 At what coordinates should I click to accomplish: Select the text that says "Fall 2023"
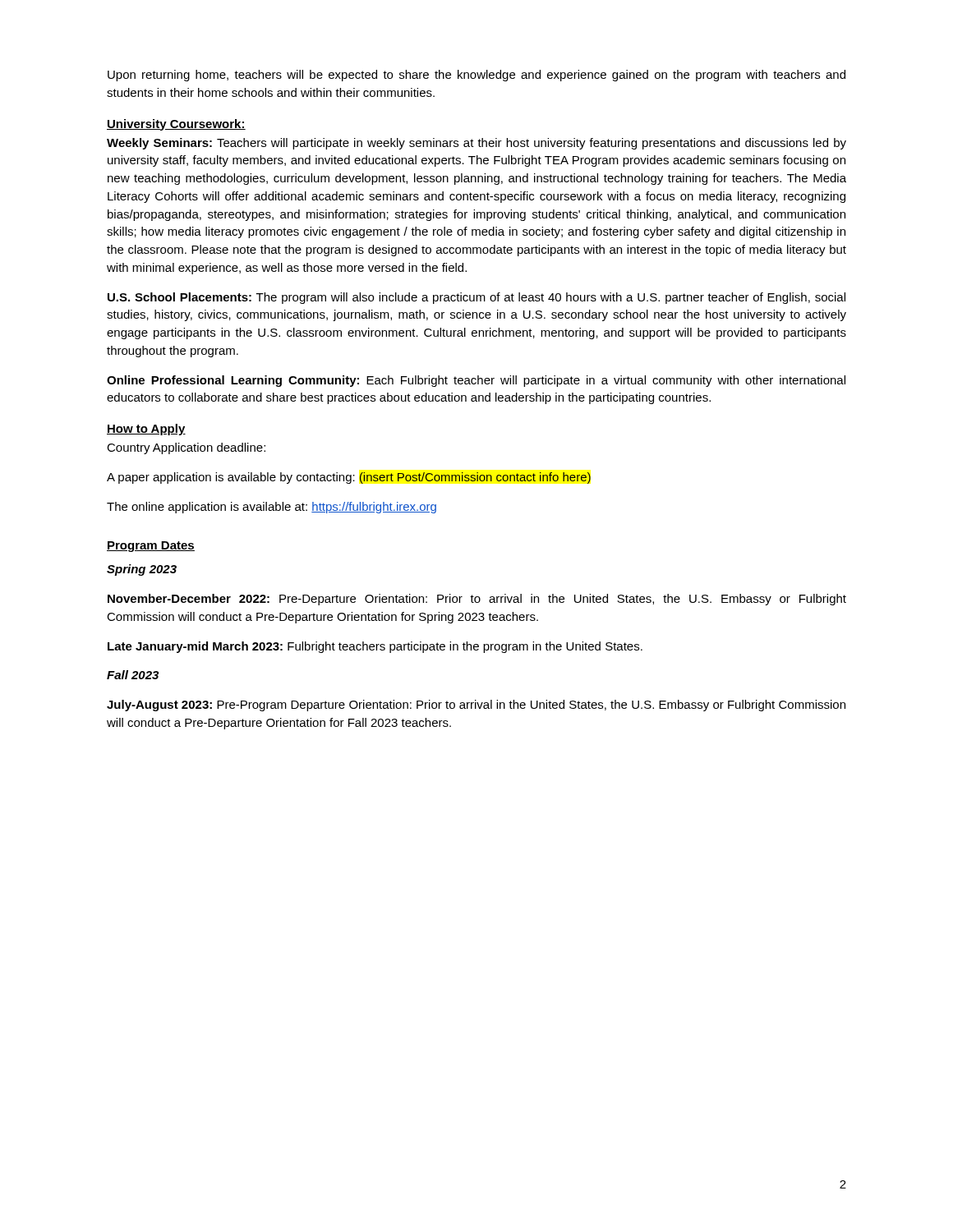pyautogui.click(x=133, y=675)
